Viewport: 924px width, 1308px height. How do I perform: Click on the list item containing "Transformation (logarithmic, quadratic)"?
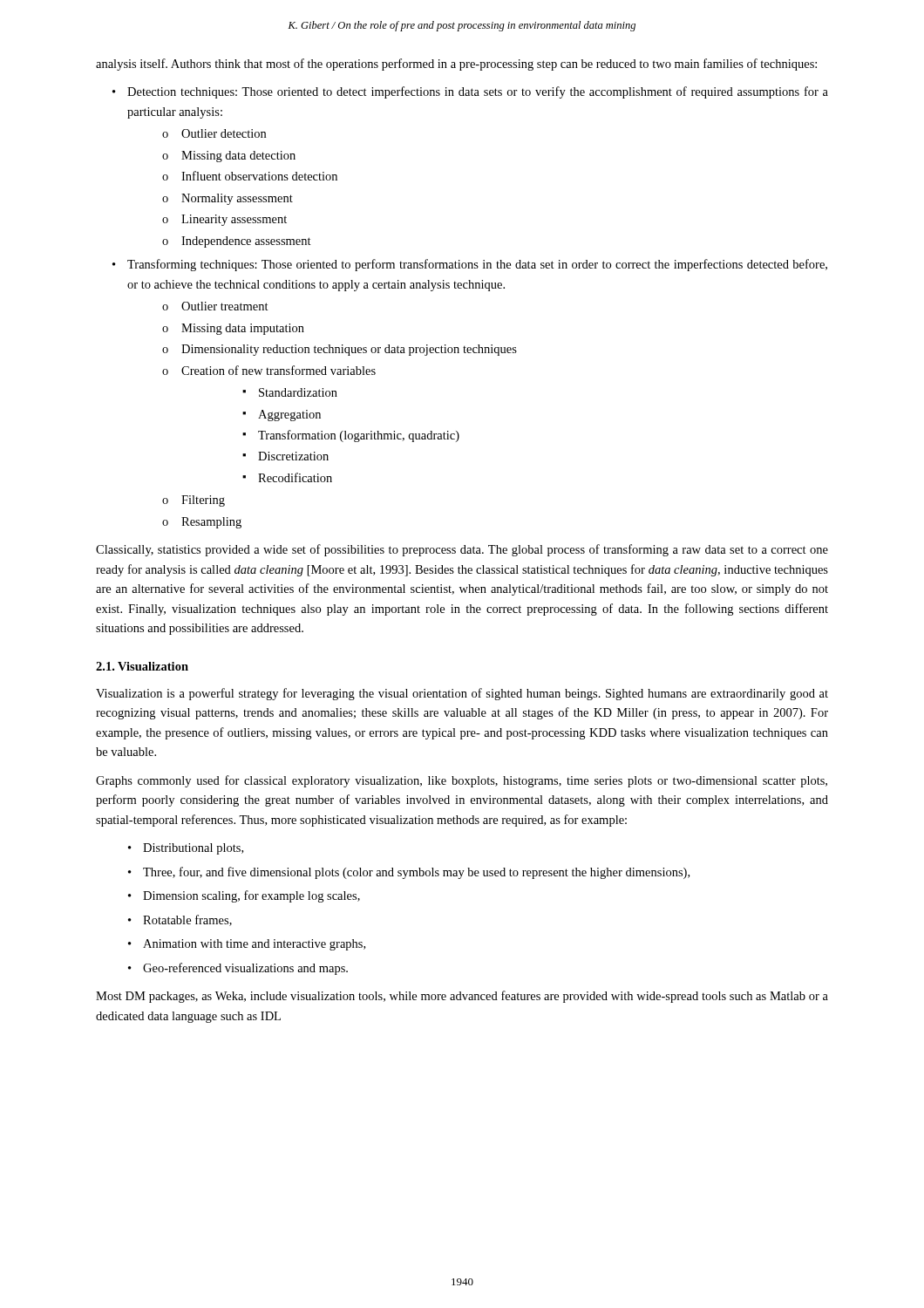(359, 435)
